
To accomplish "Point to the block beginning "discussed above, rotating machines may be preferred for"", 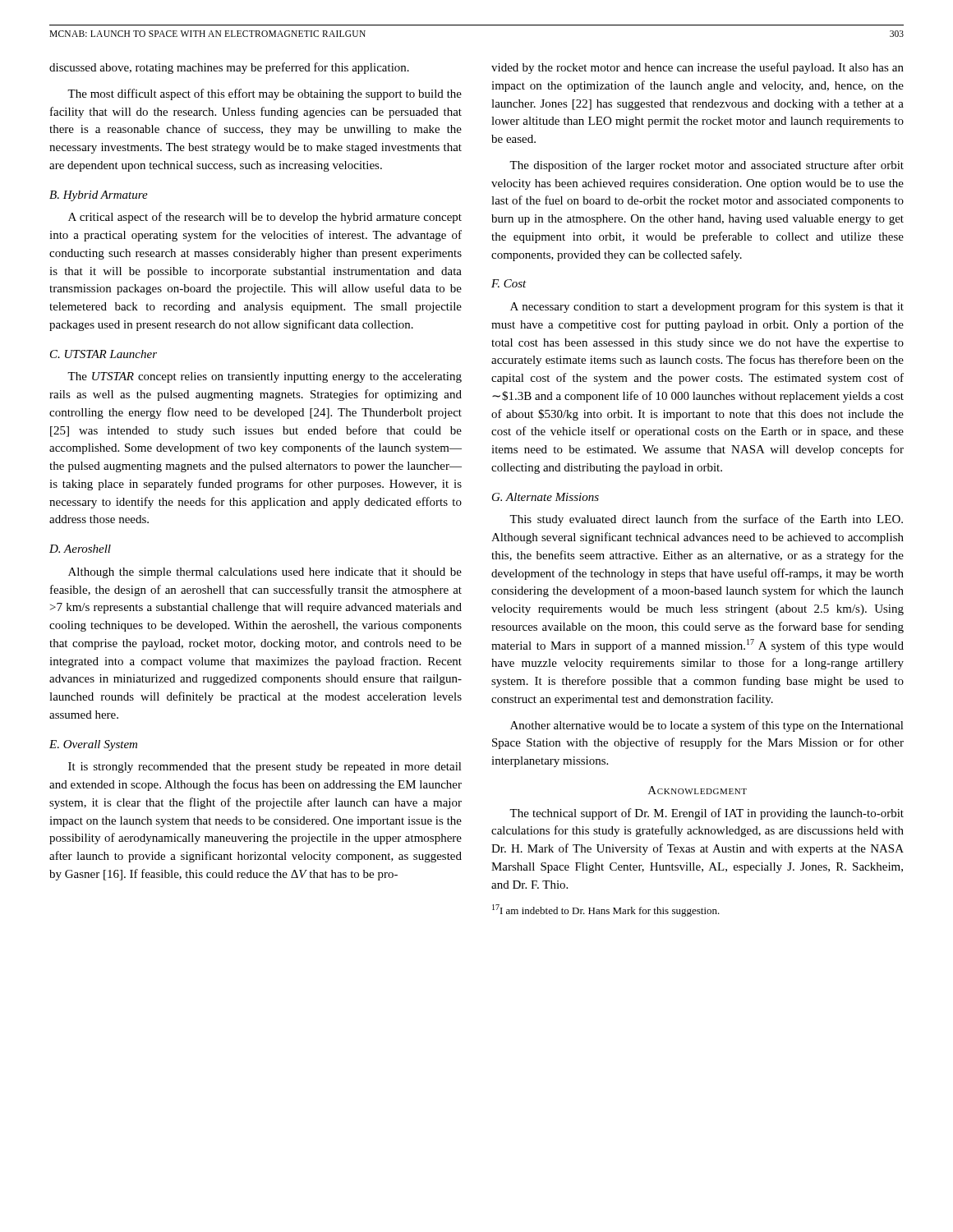I will point(255,117).
